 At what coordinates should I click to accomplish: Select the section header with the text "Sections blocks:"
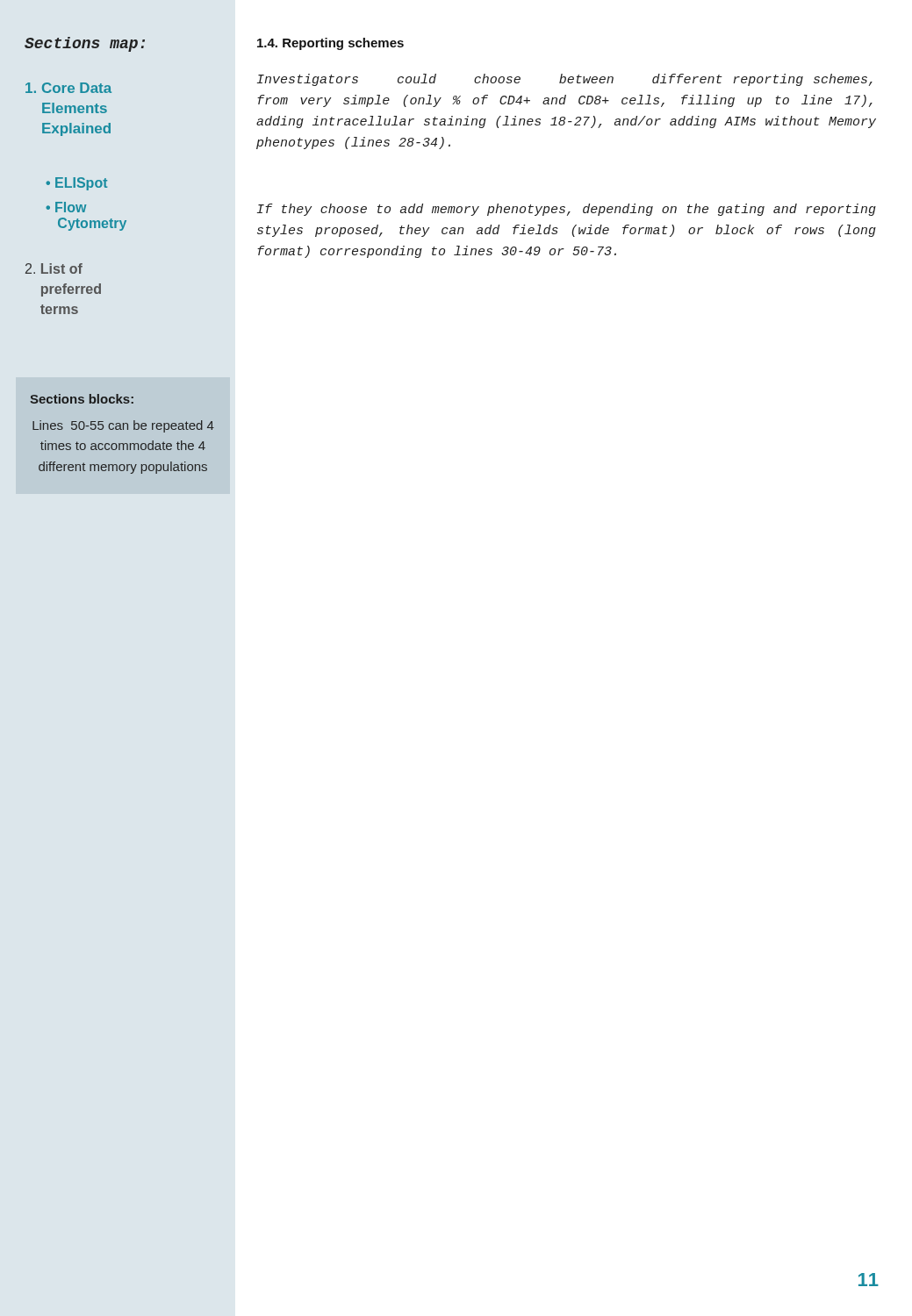coord(82,399)
